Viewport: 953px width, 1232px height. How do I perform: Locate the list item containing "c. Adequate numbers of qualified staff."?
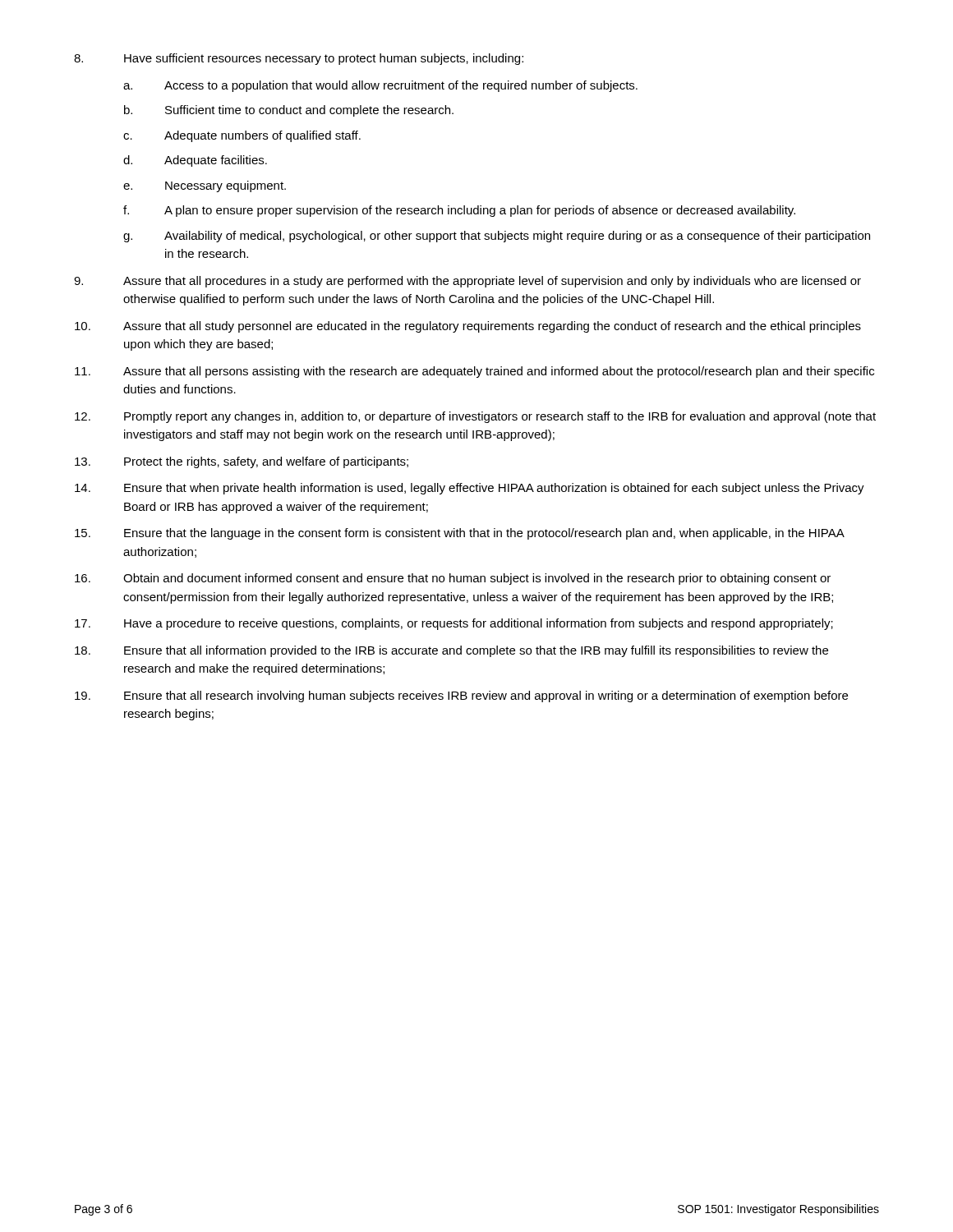click(x=242, y=136)
